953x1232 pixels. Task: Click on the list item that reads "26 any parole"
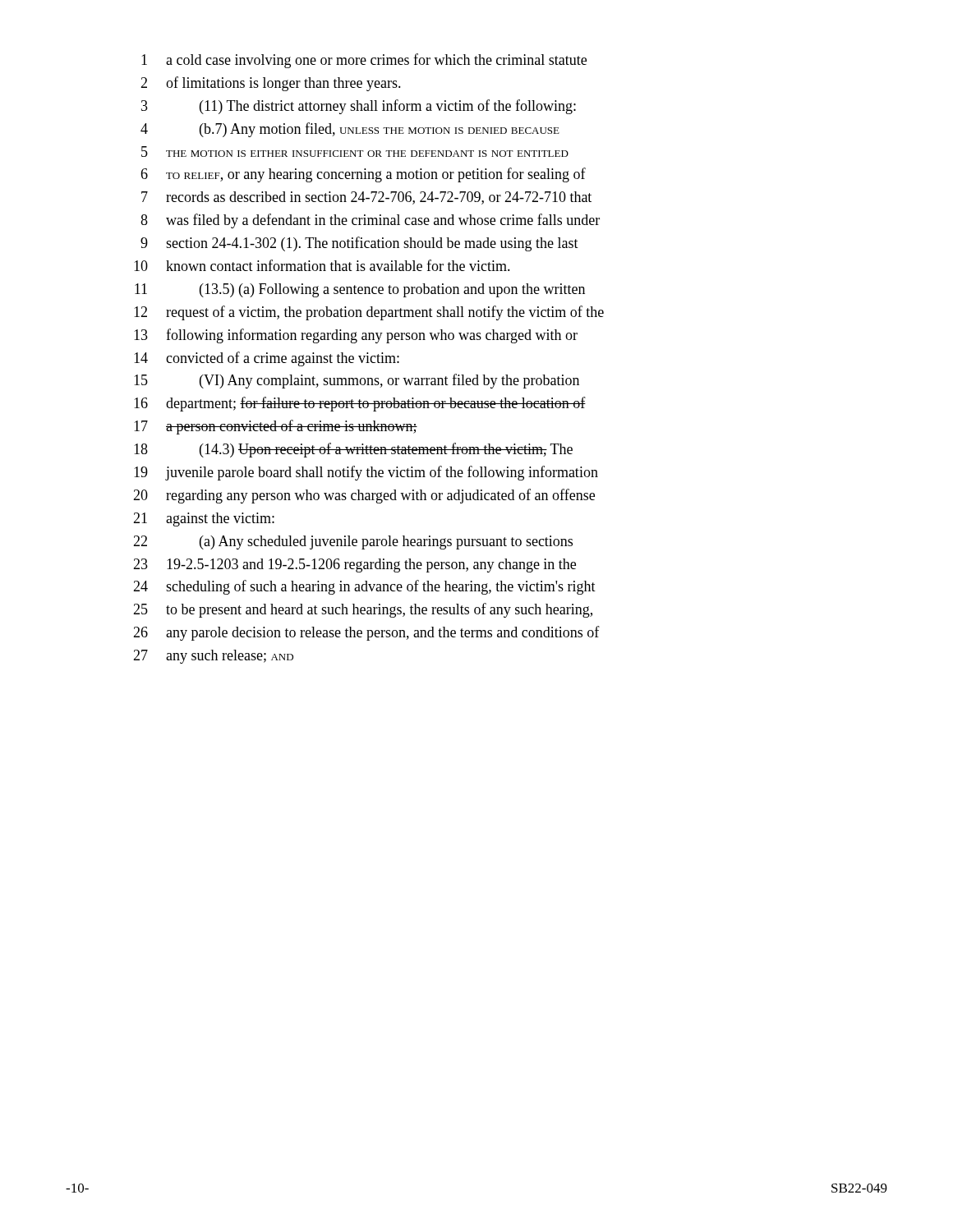pos(497,633)
